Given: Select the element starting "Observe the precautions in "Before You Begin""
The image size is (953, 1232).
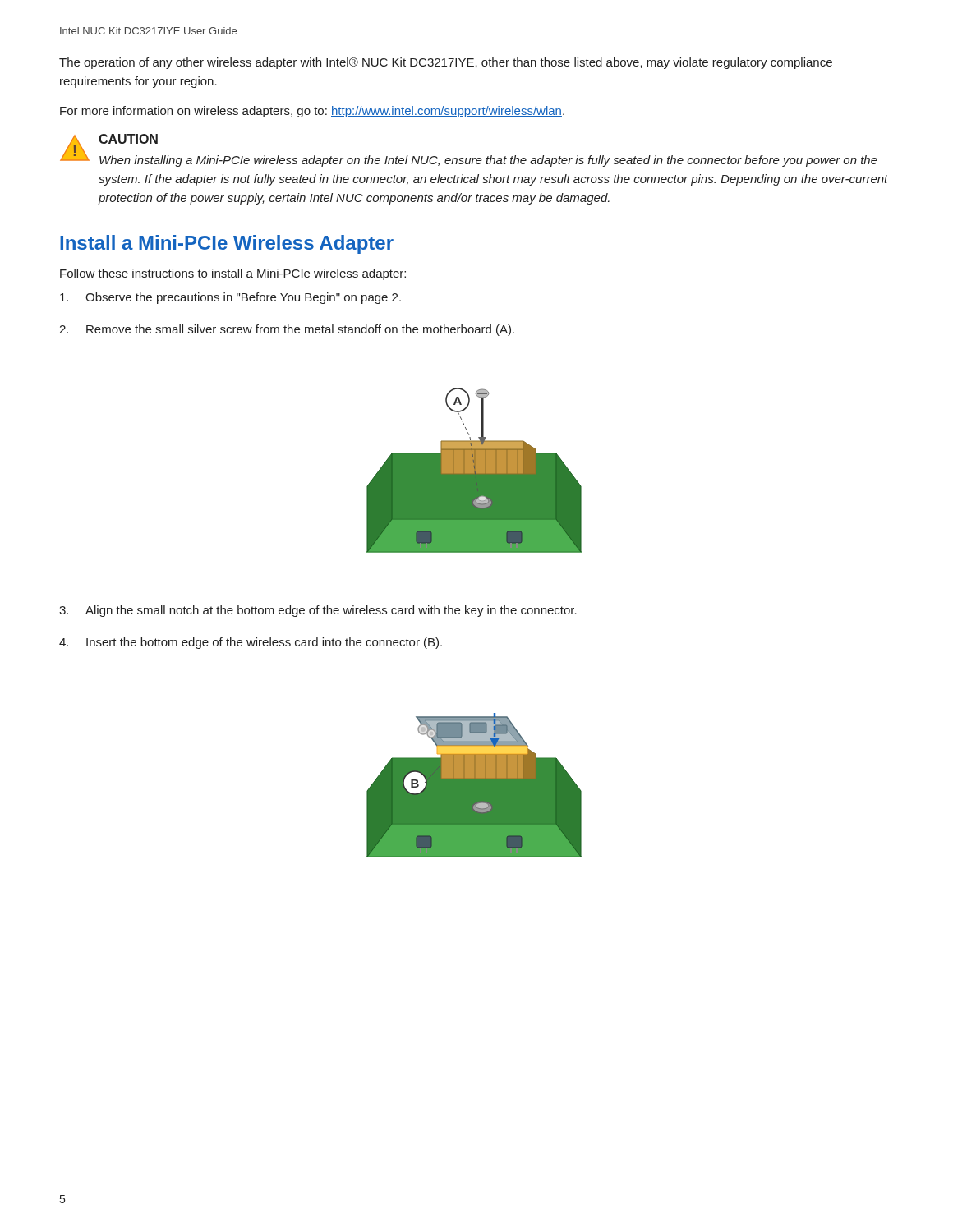Looking at the screenshot, I should [x=230, y=298].
